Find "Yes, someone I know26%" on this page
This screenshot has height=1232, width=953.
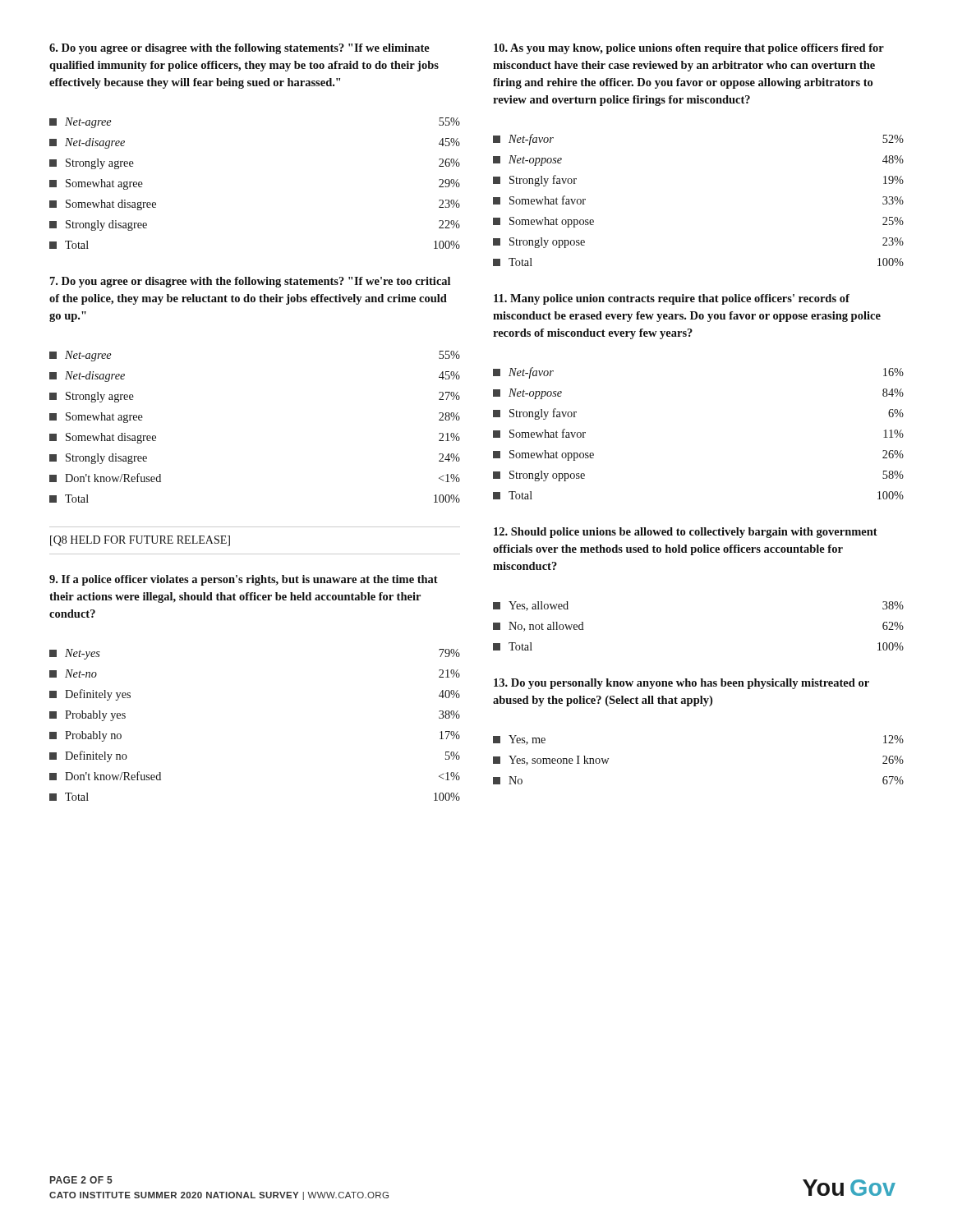(x=549, y=760)
